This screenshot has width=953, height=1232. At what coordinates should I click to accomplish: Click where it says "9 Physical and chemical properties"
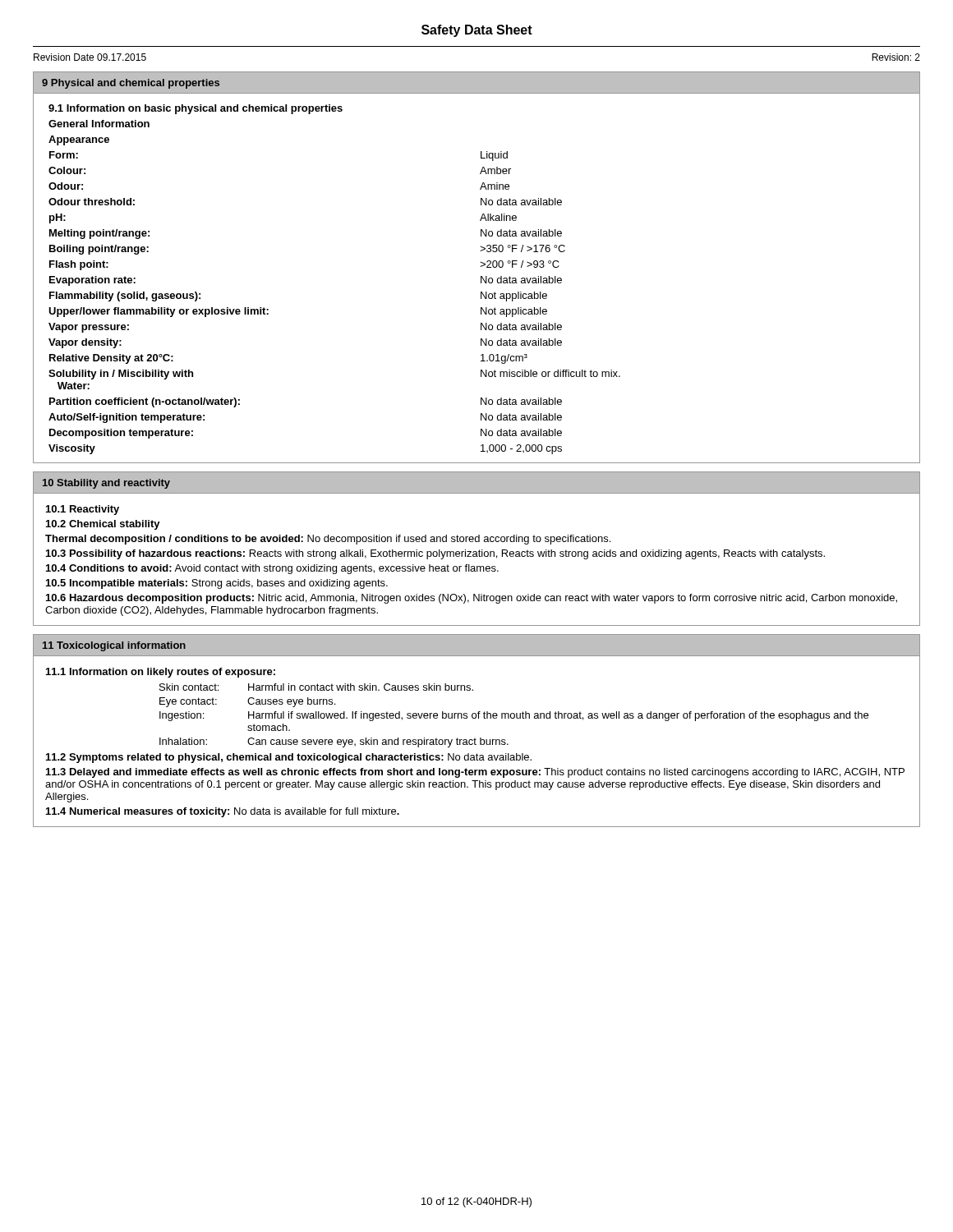(131, 83)
